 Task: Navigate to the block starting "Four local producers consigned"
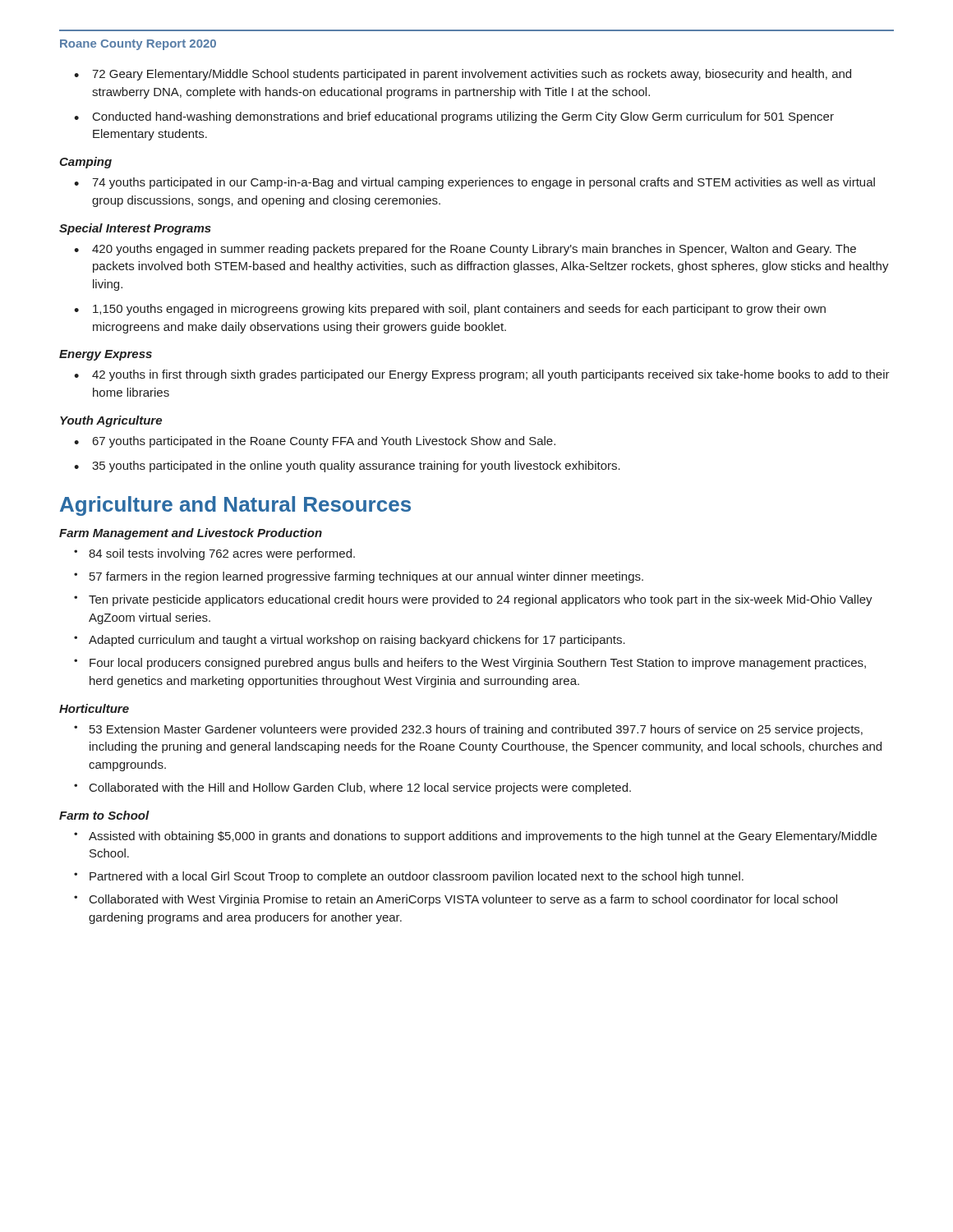(478, 671)
